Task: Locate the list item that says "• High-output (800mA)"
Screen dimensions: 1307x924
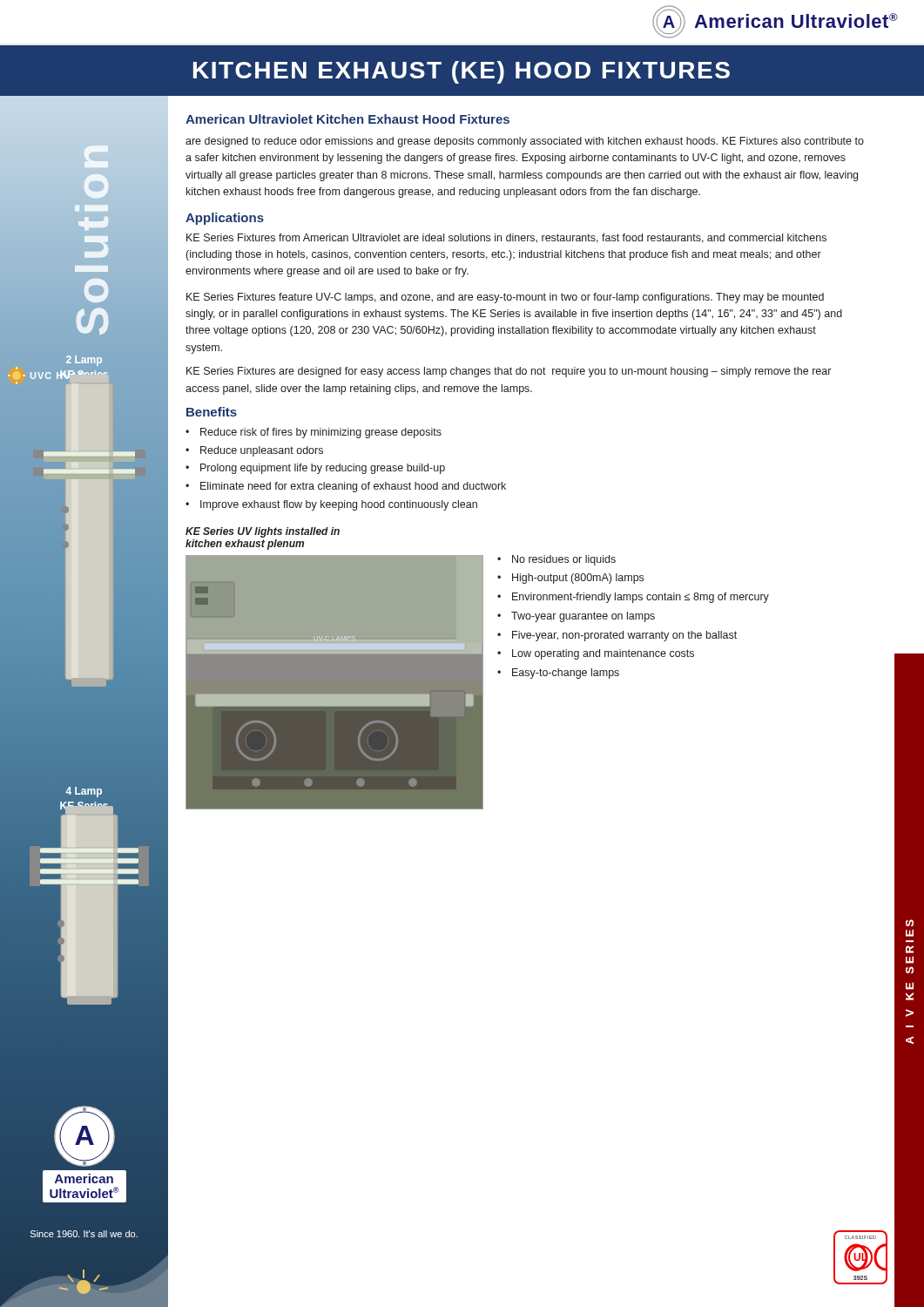Action: click(x=571, y=578)
